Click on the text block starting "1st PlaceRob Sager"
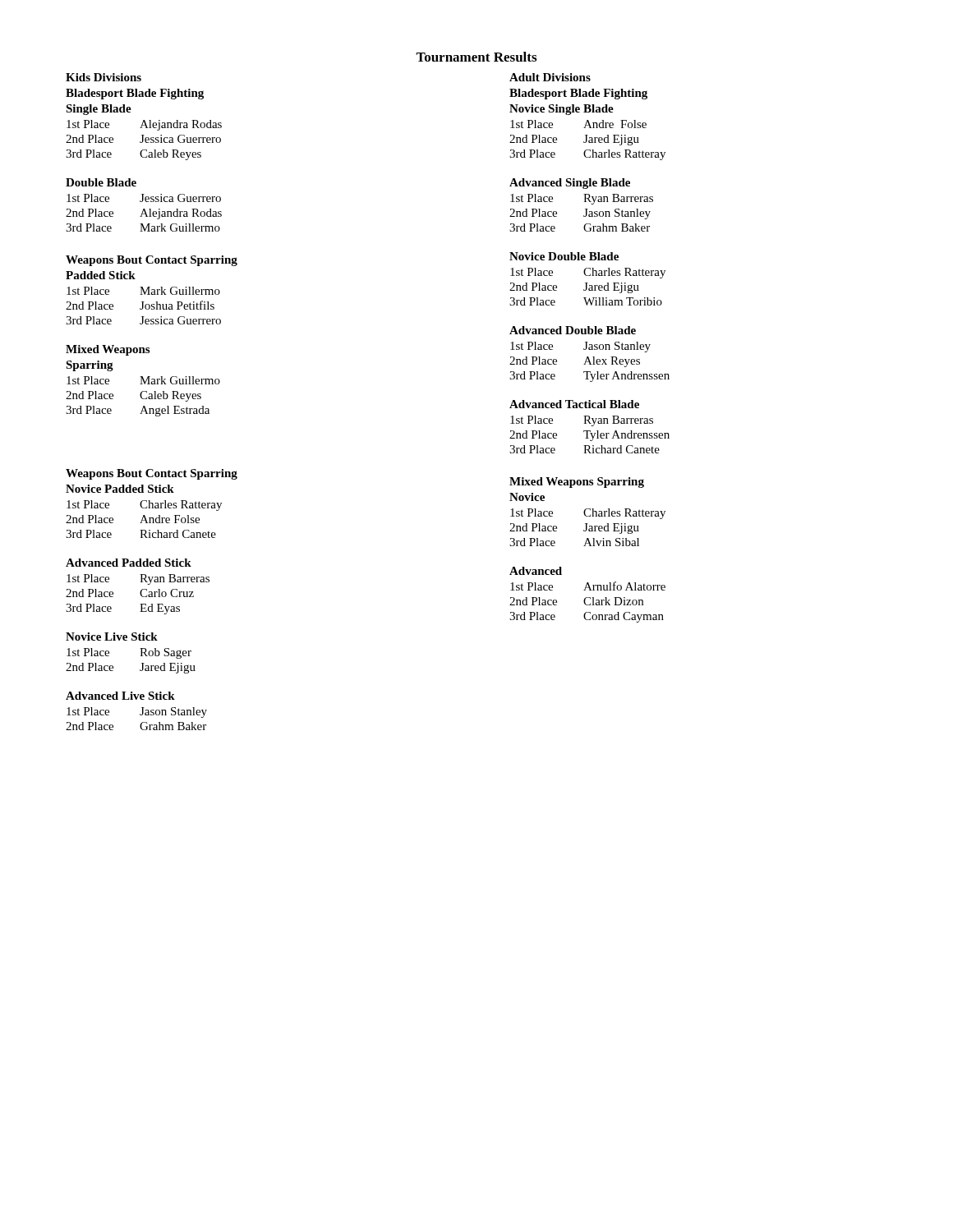 pos(87,653)
